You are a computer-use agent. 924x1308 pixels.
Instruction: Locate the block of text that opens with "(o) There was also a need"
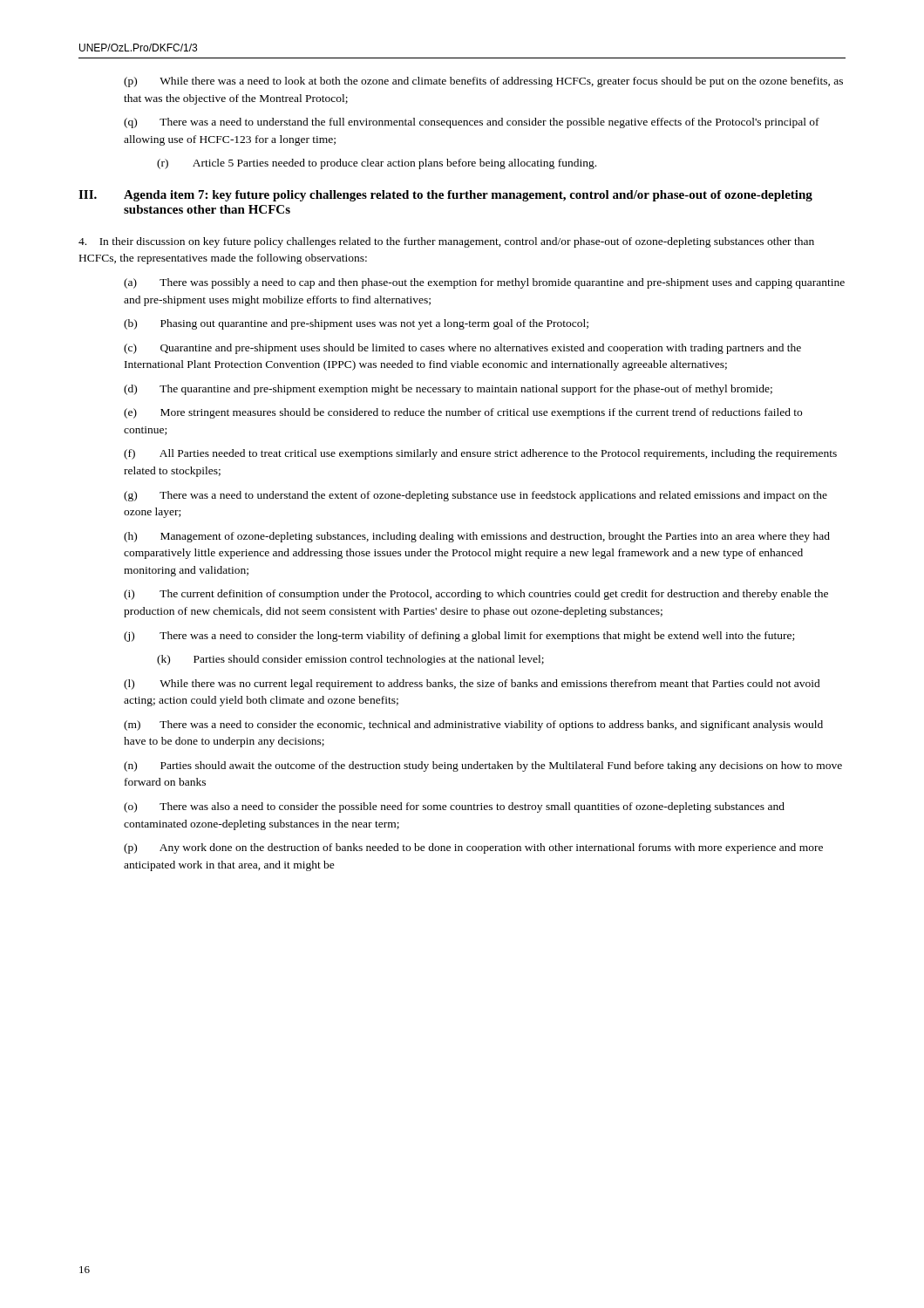(x=454, y=814)
